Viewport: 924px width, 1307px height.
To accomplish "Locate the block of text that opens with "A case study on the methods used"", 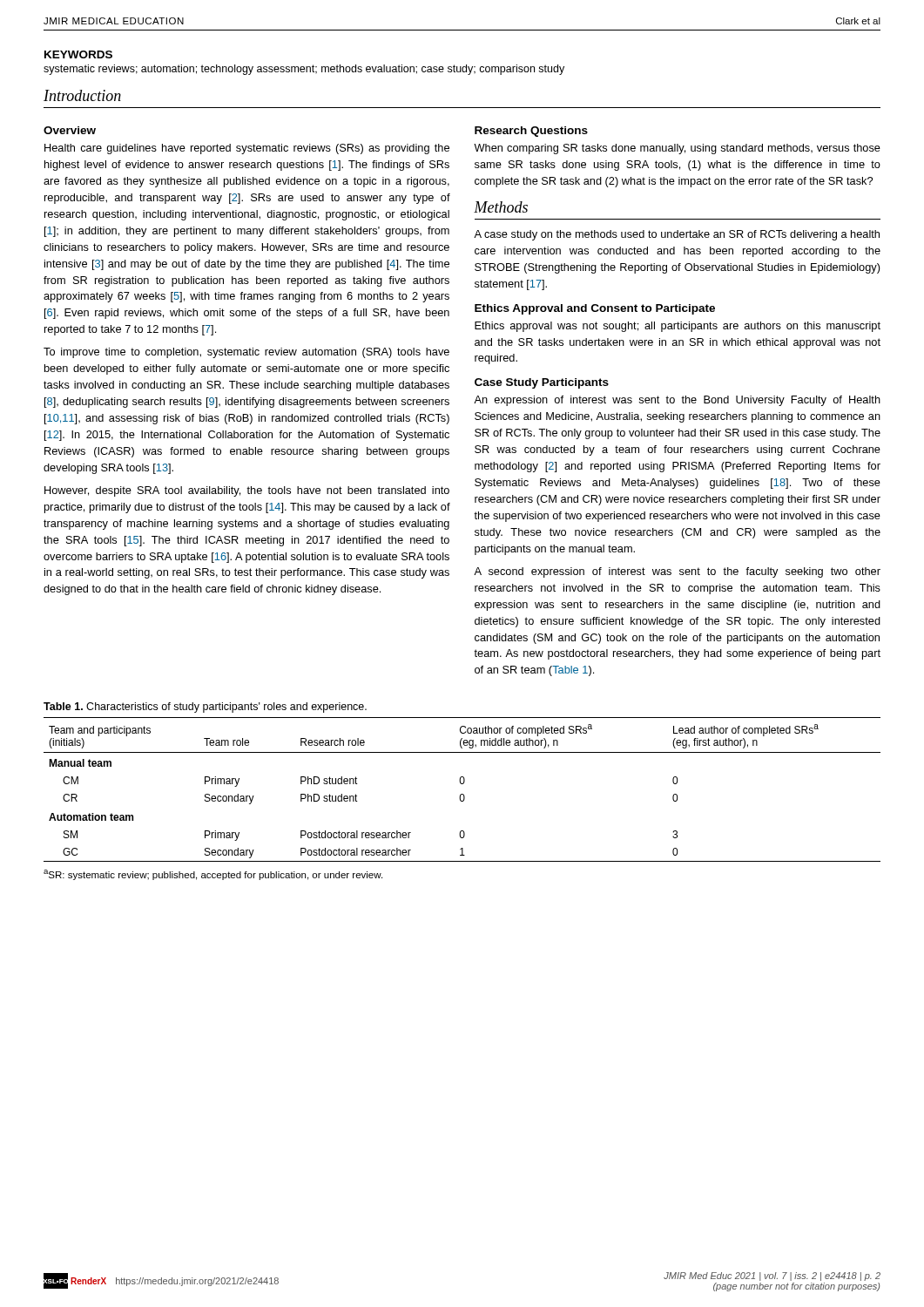I will coord(677,259).
